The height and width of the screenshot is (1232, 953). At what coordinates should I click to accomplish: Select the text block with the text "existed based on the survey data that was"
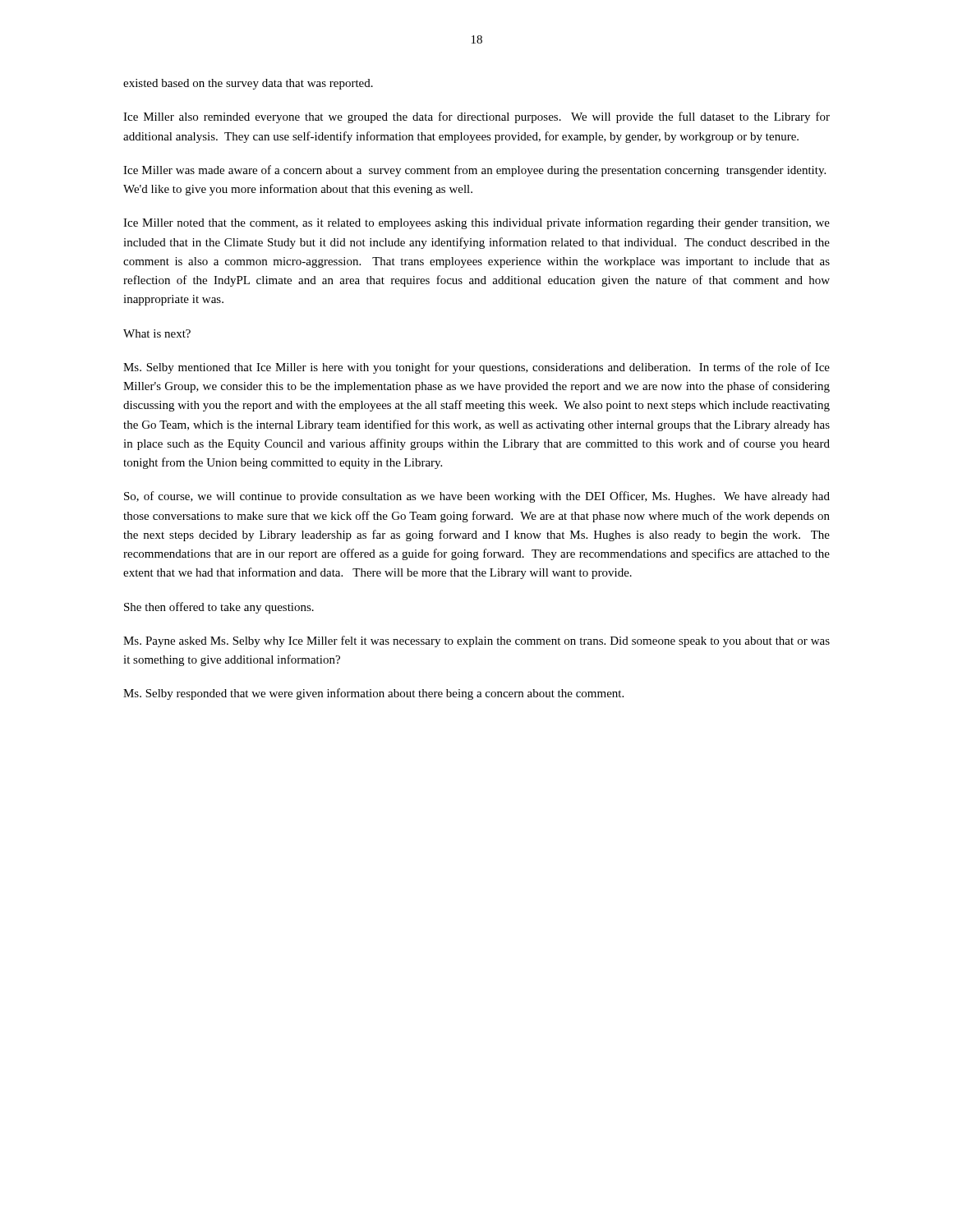[x=248, y=83]
